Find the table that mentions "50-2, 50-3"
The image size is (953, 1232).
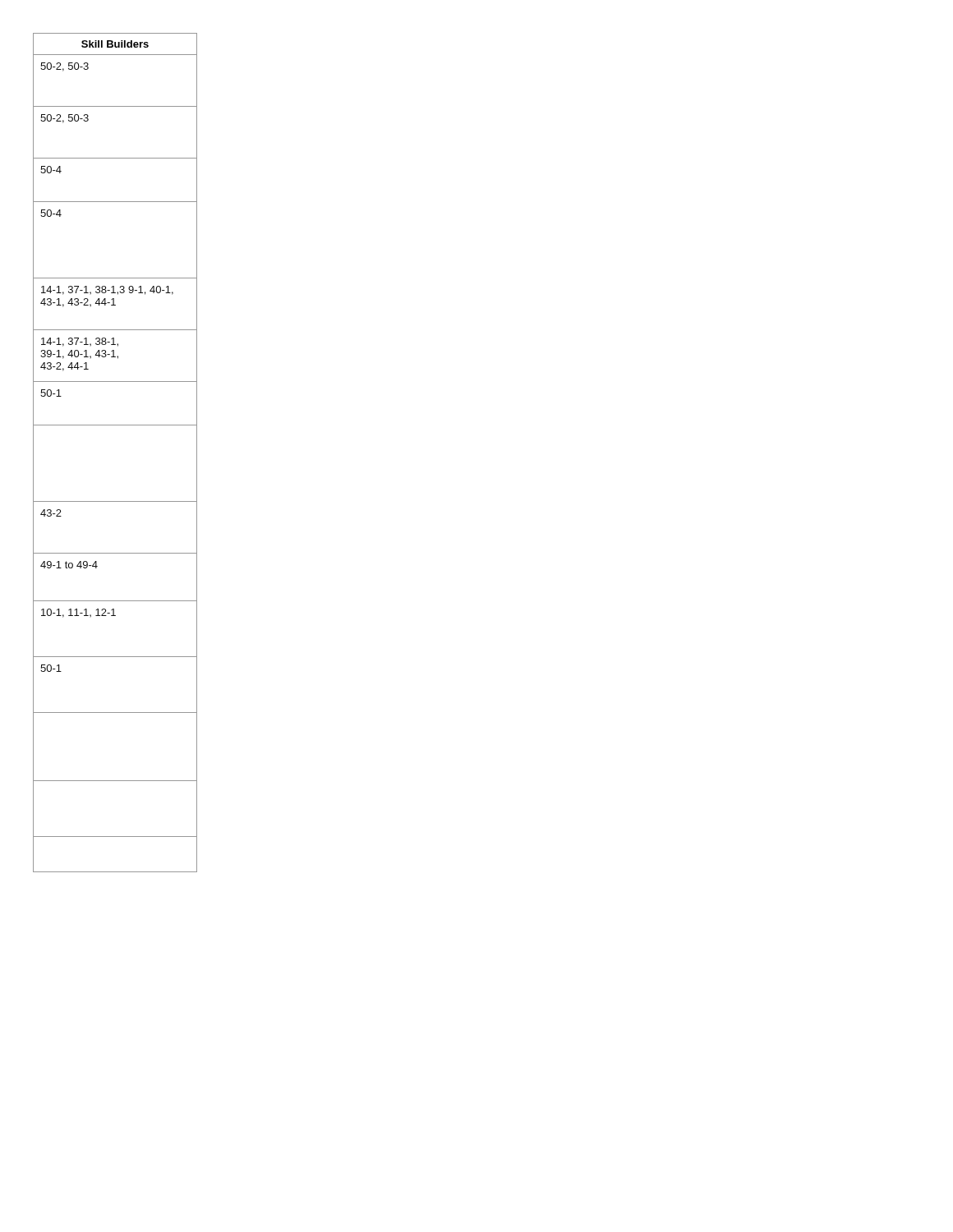point(115,453)
